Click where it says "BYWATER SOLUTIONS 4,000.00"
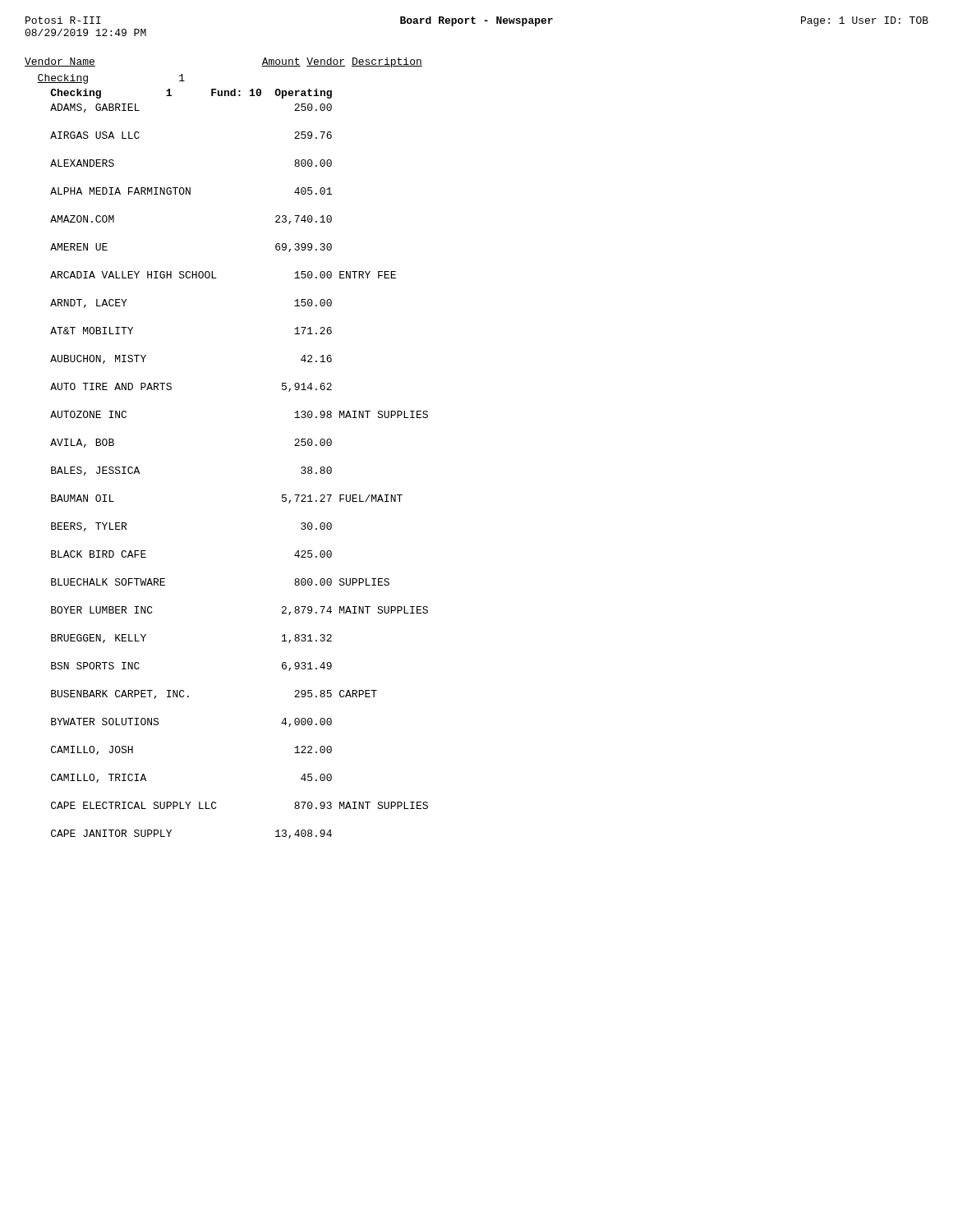Image resolution: width=953 pixels, height=1232 pixels. coord(105,722)
